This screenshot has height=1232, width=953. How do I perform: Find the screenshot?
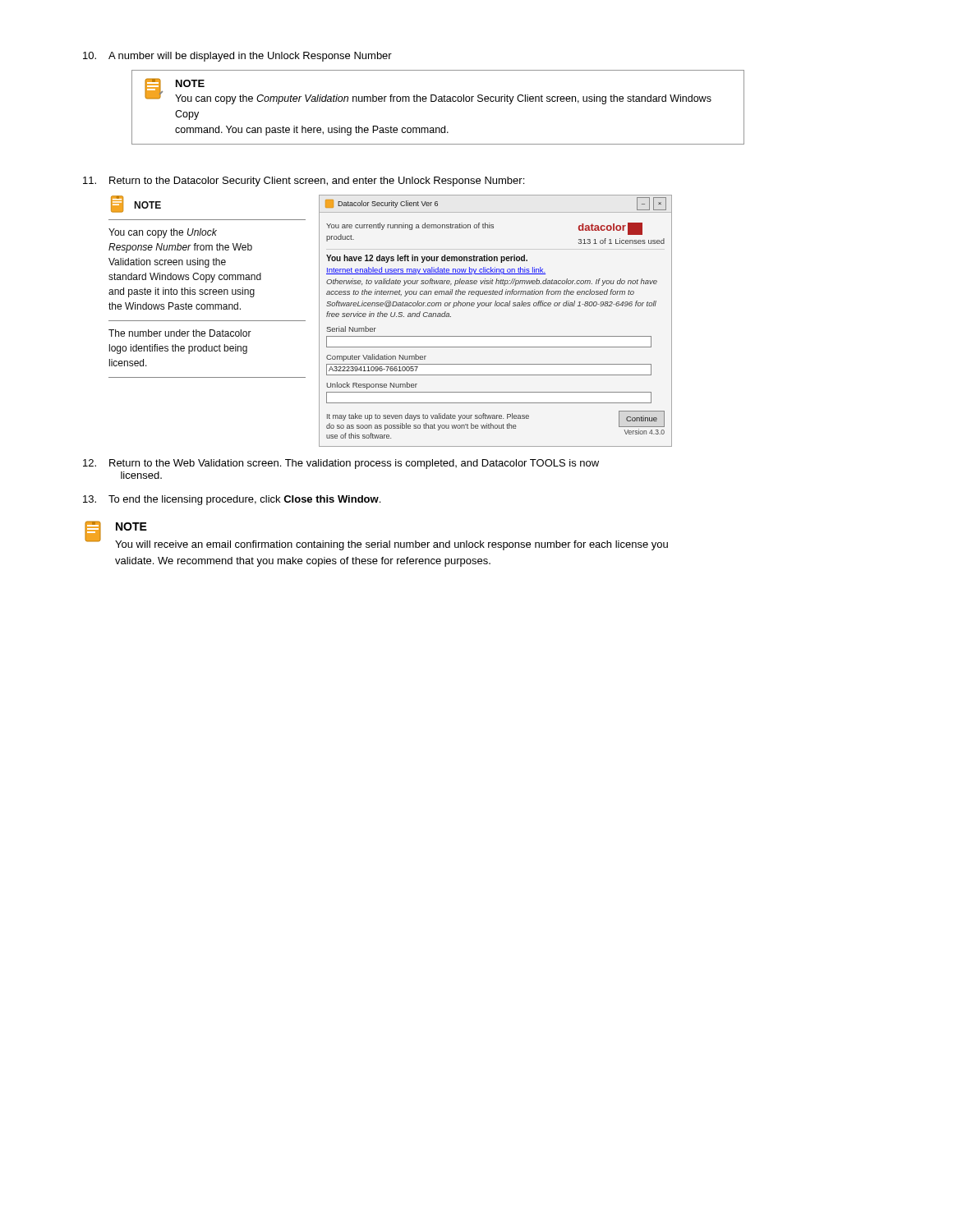pos(595,321)
